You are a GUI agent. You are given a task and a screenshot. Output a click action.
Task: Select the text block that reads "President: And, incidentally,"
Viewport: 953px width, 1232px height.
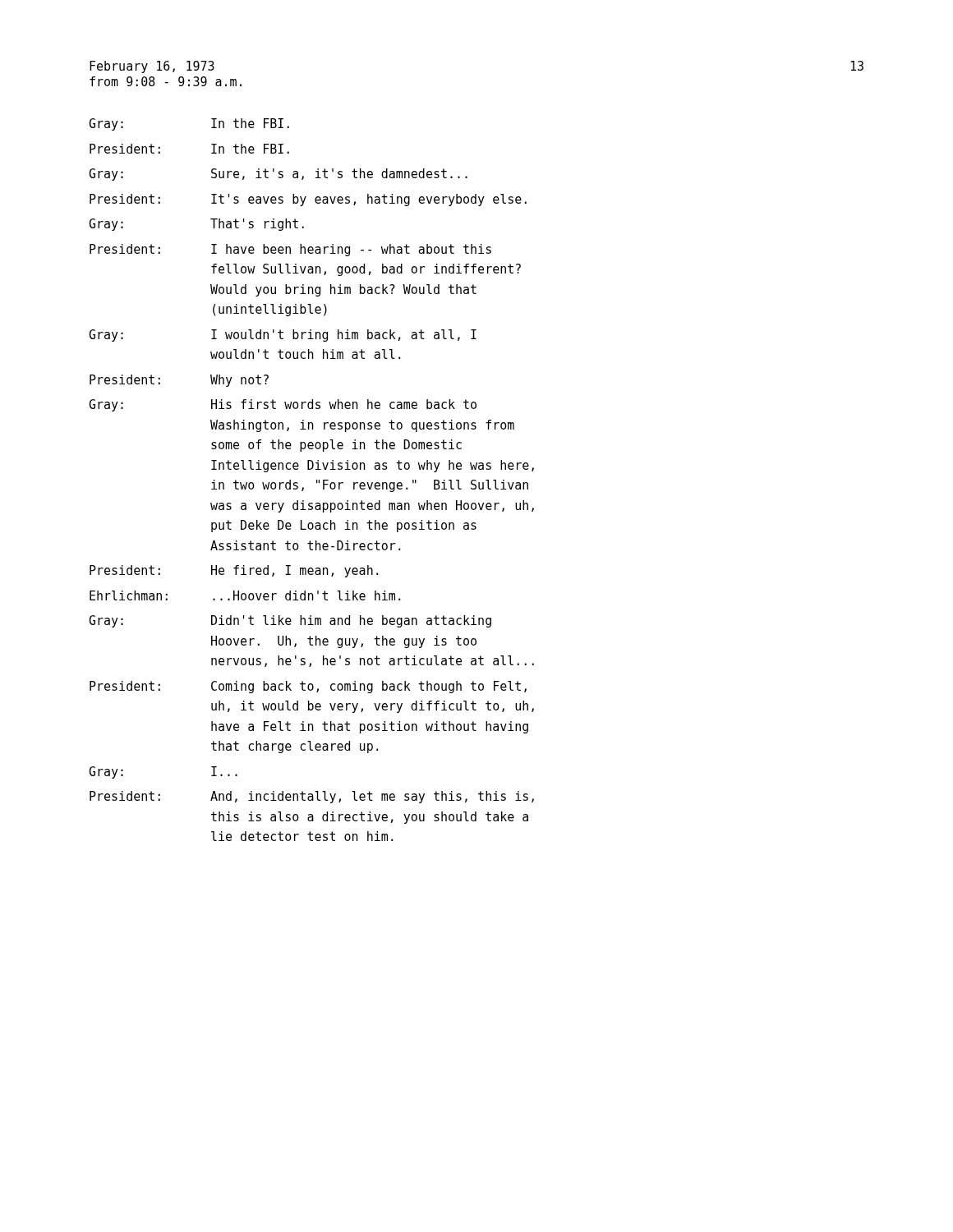[476, 818]
